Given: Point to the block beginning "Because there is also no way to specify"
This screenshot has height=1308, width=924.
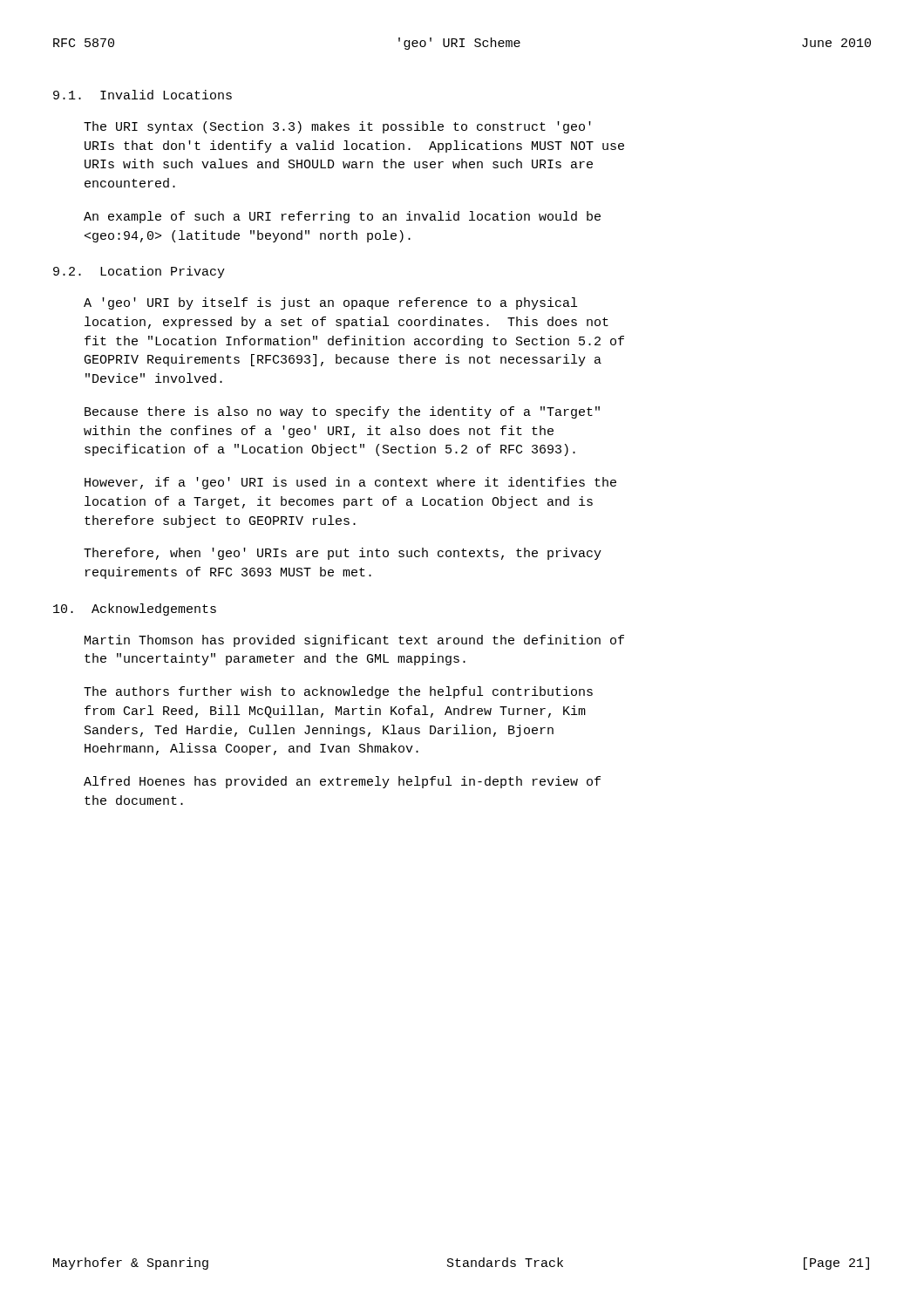Looking at the screenshot, I should [x=343, y=432].
